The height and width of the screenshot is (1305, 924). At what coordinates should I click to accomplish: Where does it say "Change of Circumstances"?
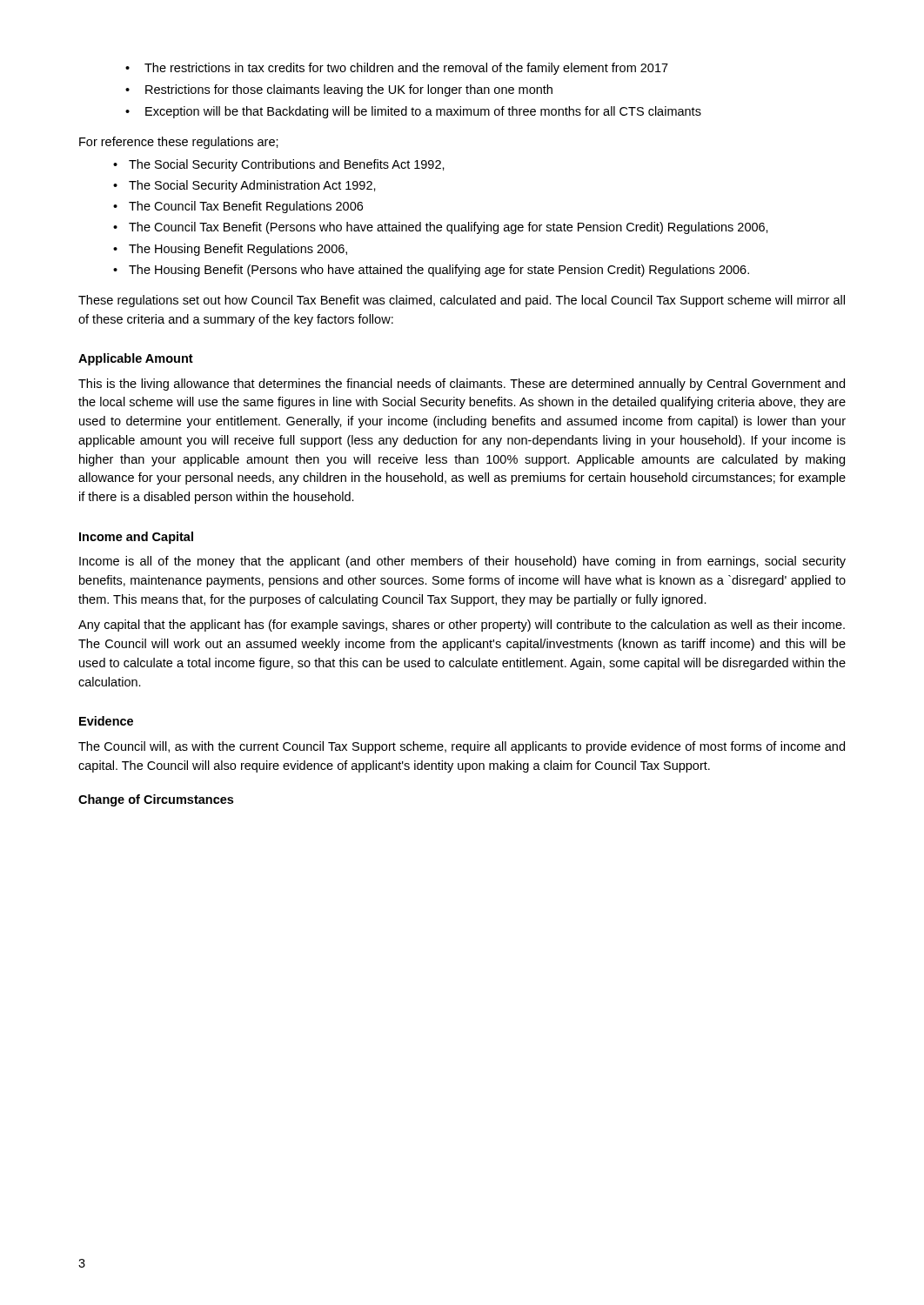tap(156, 800)
